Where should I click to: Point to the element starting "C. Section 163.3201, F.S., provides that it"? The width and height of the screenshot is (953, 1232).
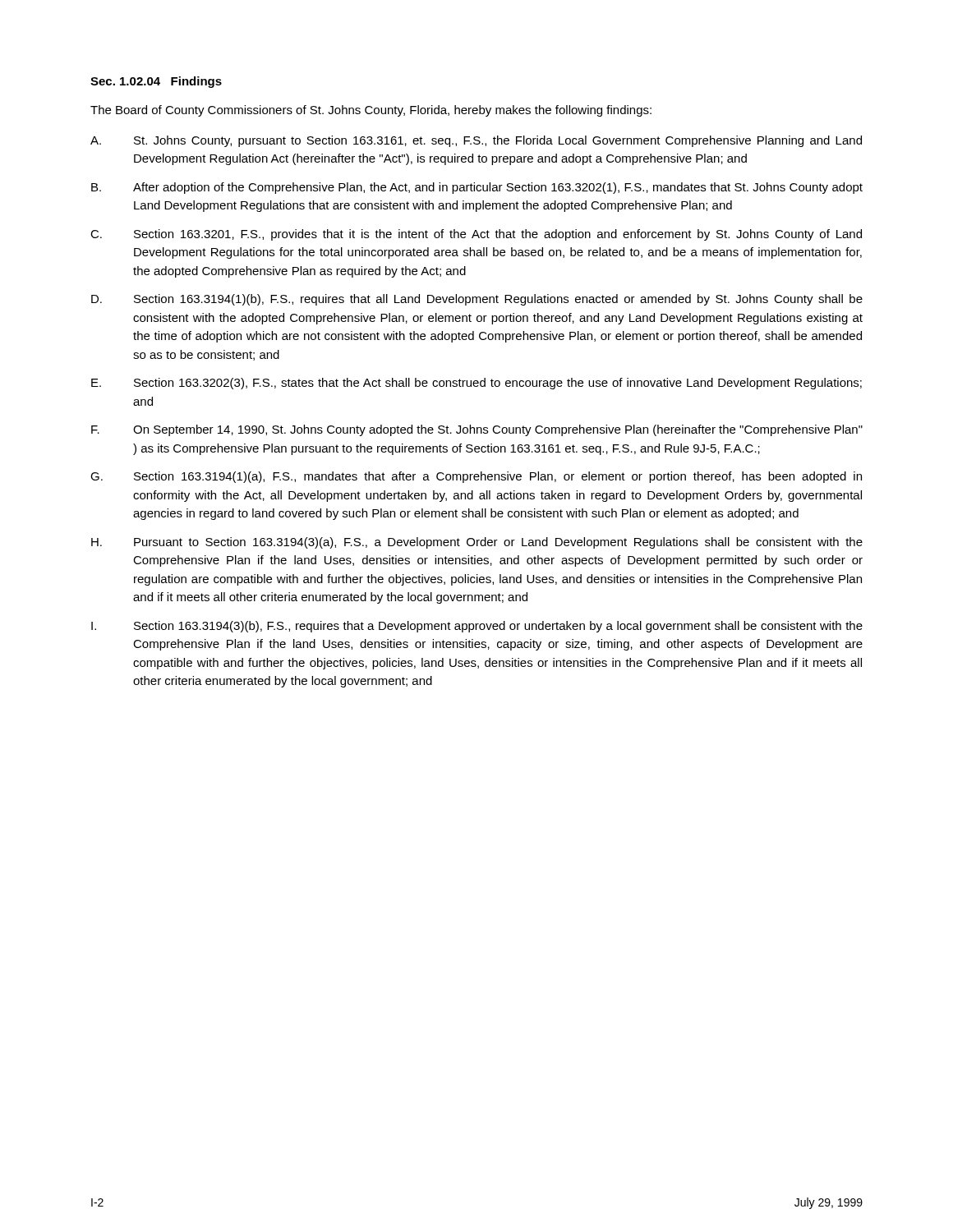[476, 252]
